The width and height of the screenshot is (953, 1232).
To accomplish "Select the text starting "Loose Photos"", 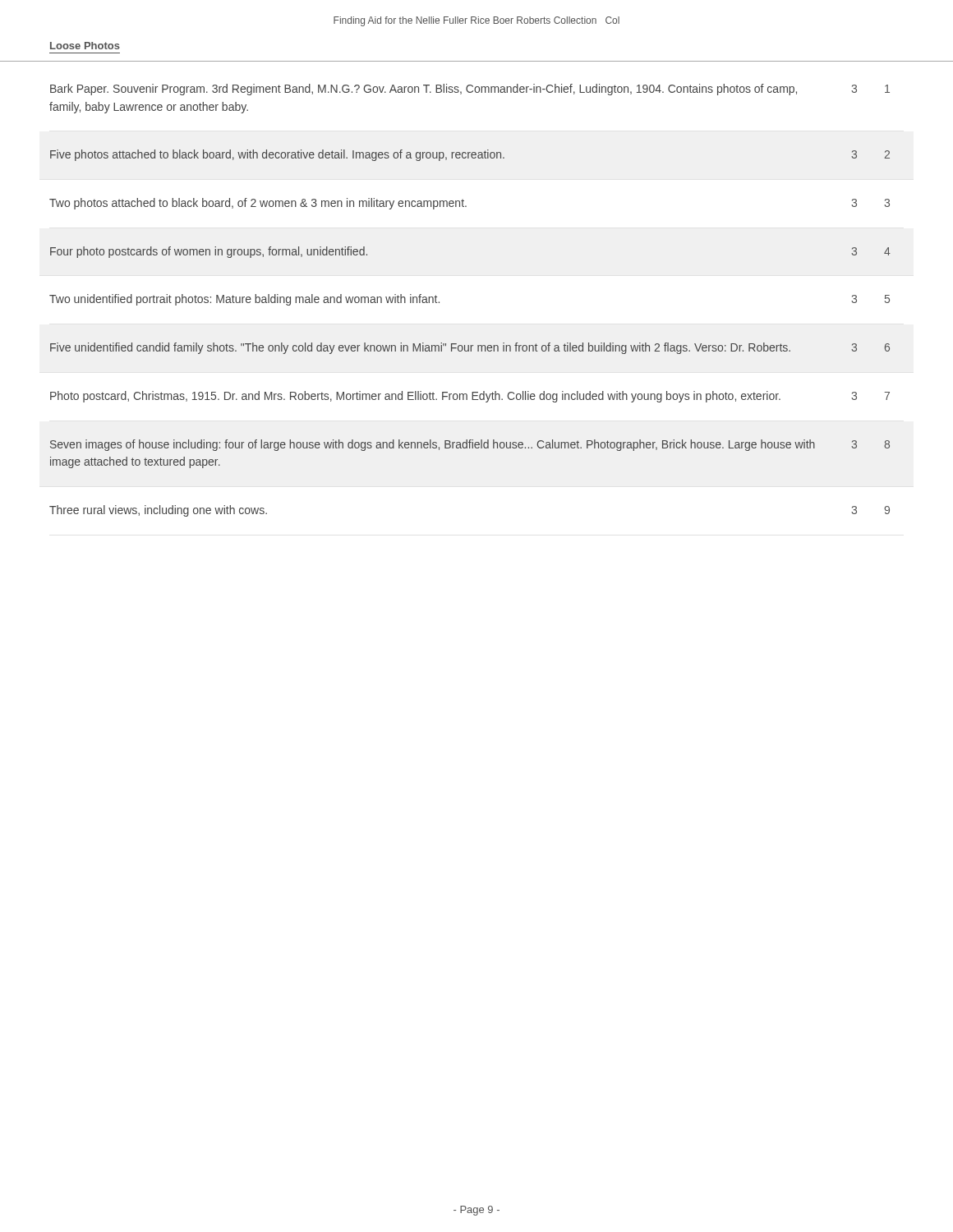I will [85, 46].
